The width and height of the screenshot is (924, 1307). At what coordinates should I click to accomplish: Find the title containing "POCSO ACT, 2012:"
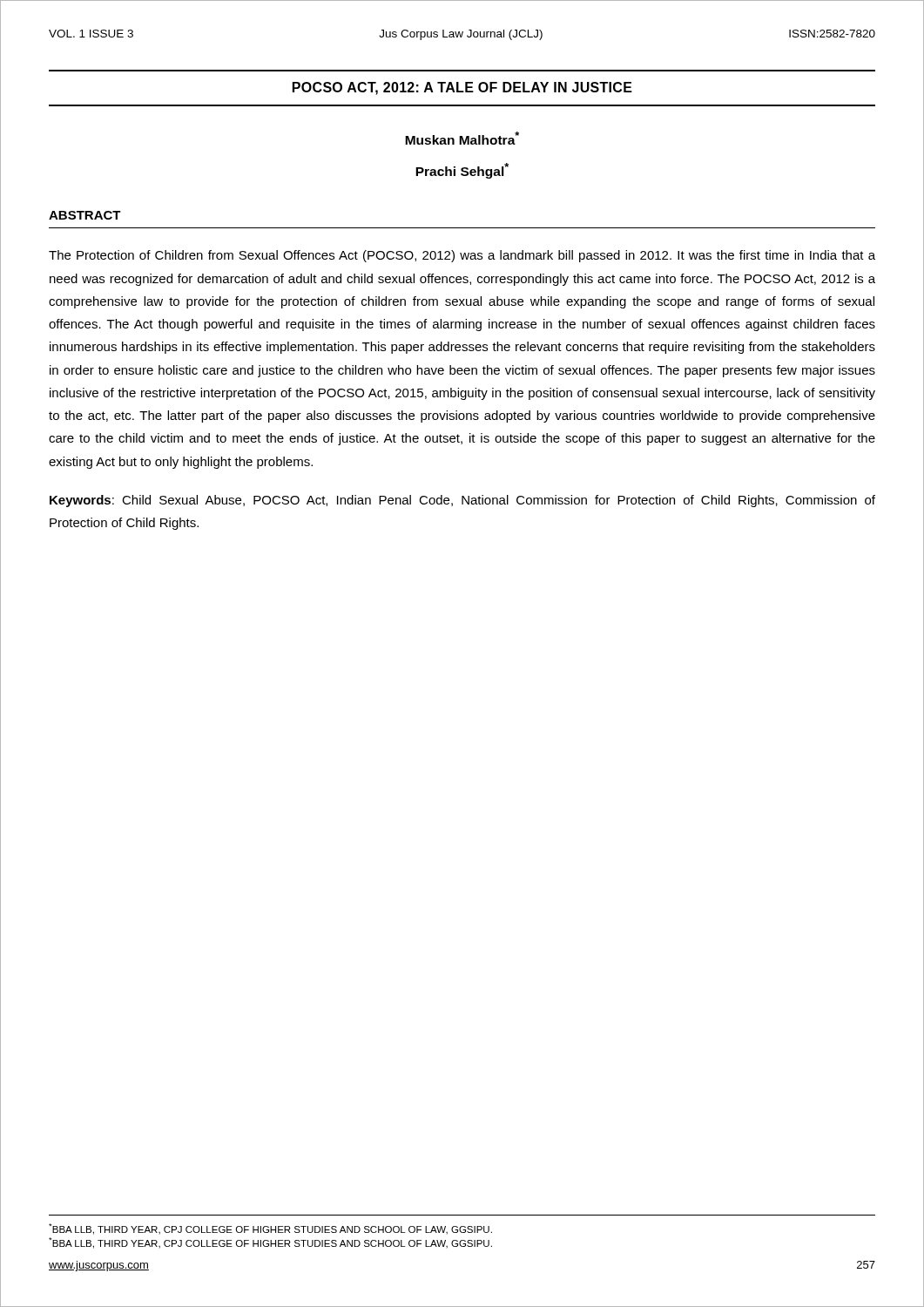(462, 88)
